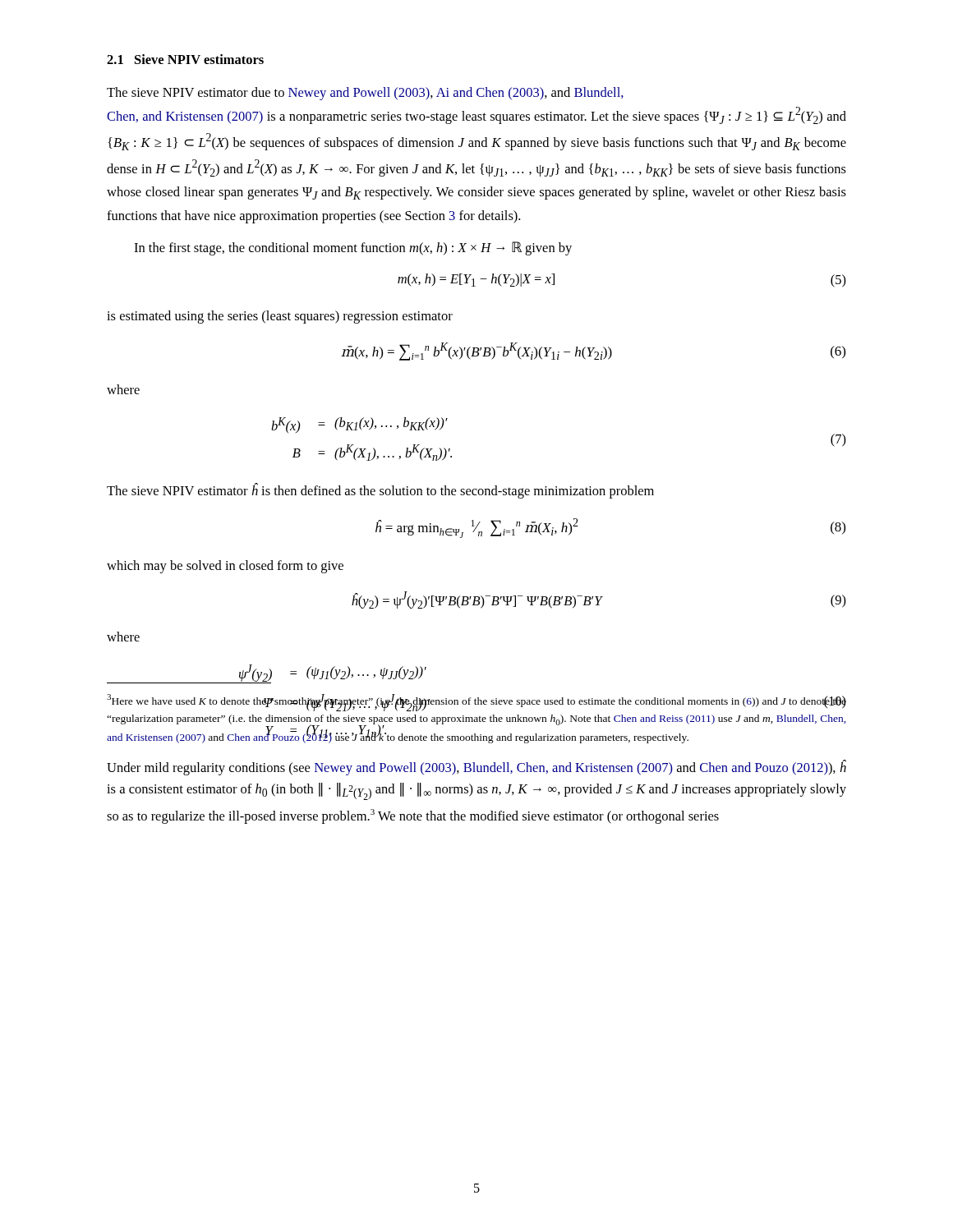Navigate to the text starting "which may be solved in closed form to"
This screenshot has height=1232, width=953.
tap(225, 566)
